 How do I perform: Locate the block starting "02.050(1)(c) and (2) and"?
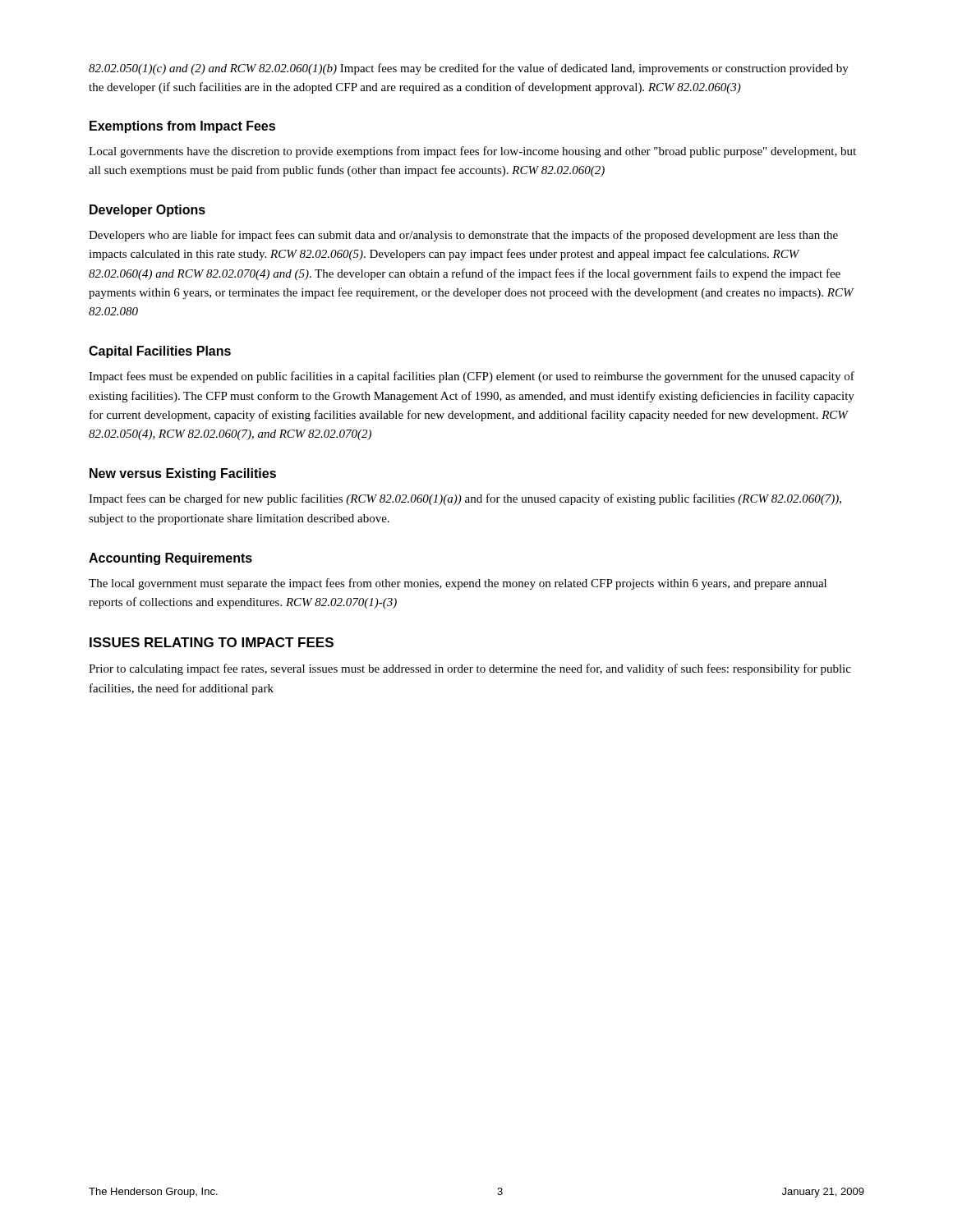tap(476, 78)
